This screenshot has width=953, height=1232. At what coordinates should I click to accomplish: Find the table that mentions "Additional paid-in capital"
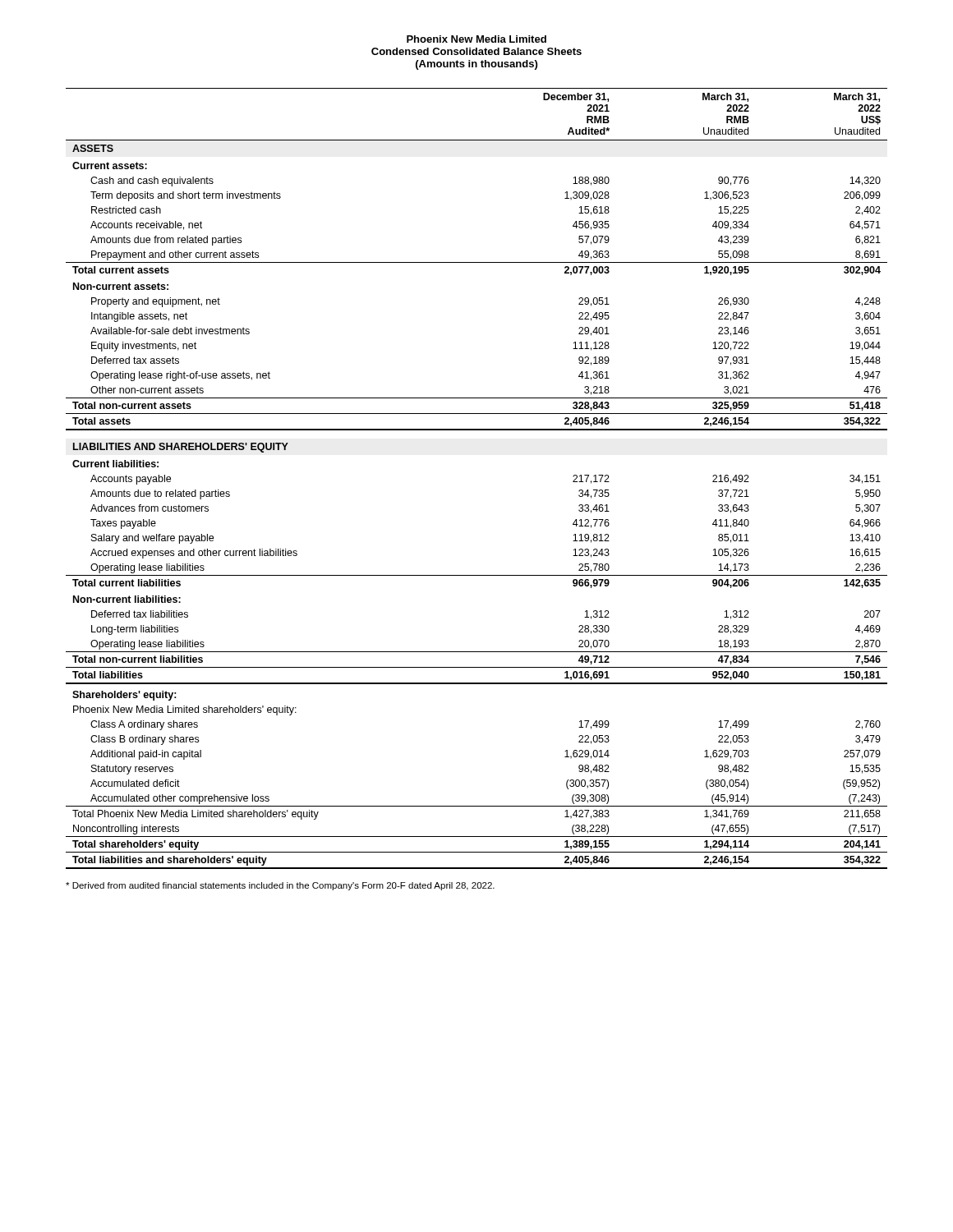pos(476,478)
